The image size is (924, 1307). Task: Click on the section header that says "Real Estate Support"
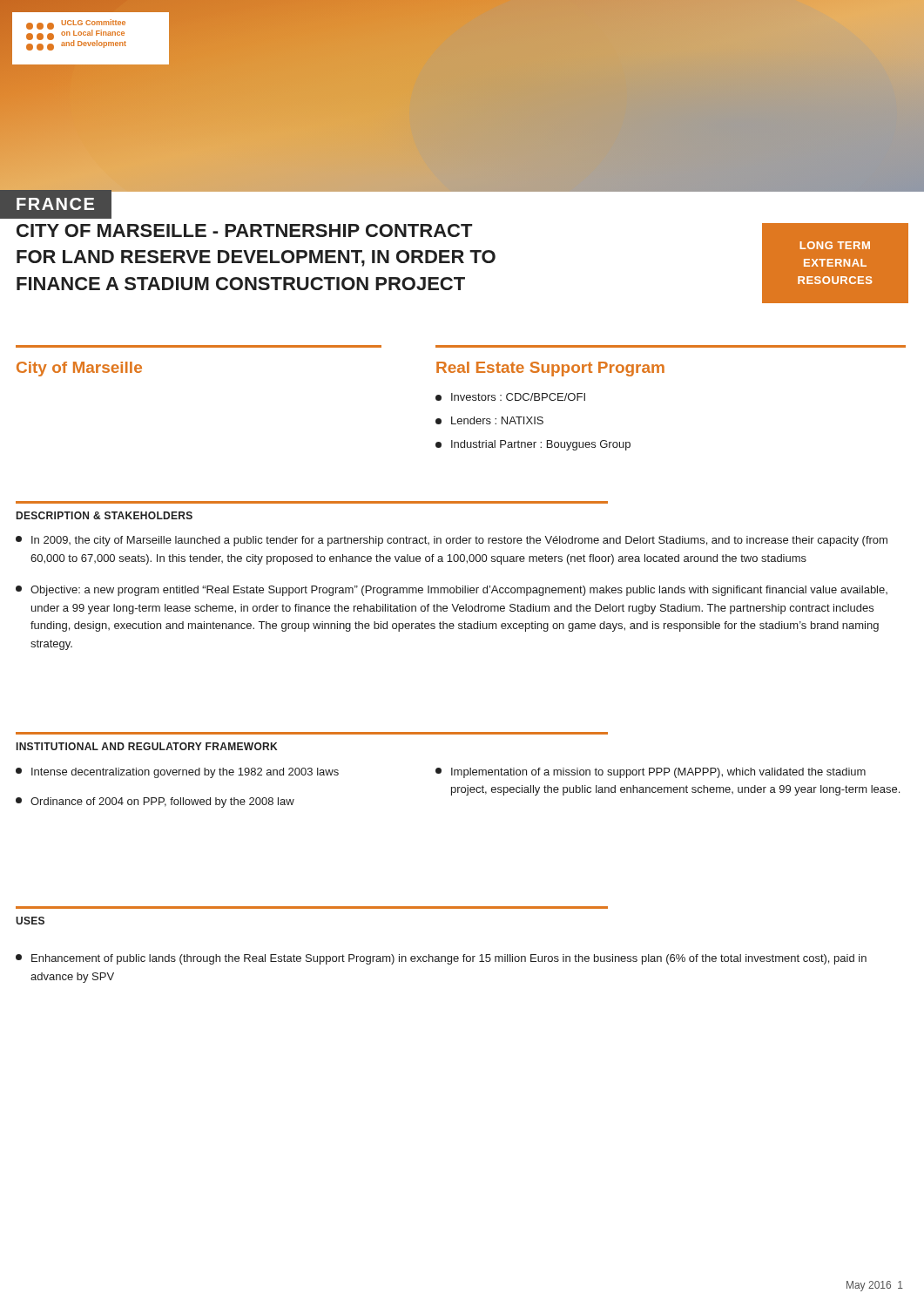click(671, 368)
